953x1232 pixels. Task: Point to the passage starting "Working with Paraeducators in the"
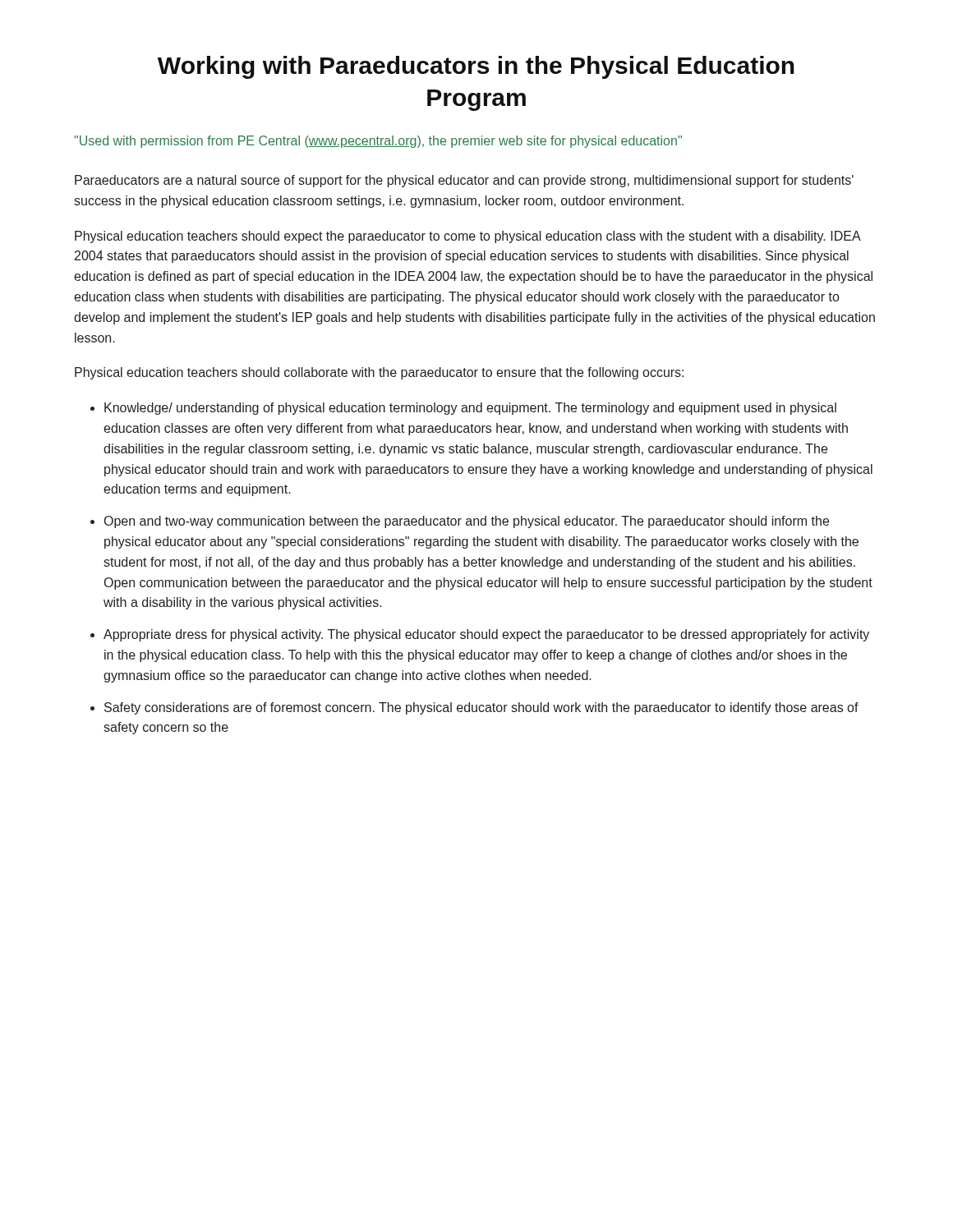(476, 81)
